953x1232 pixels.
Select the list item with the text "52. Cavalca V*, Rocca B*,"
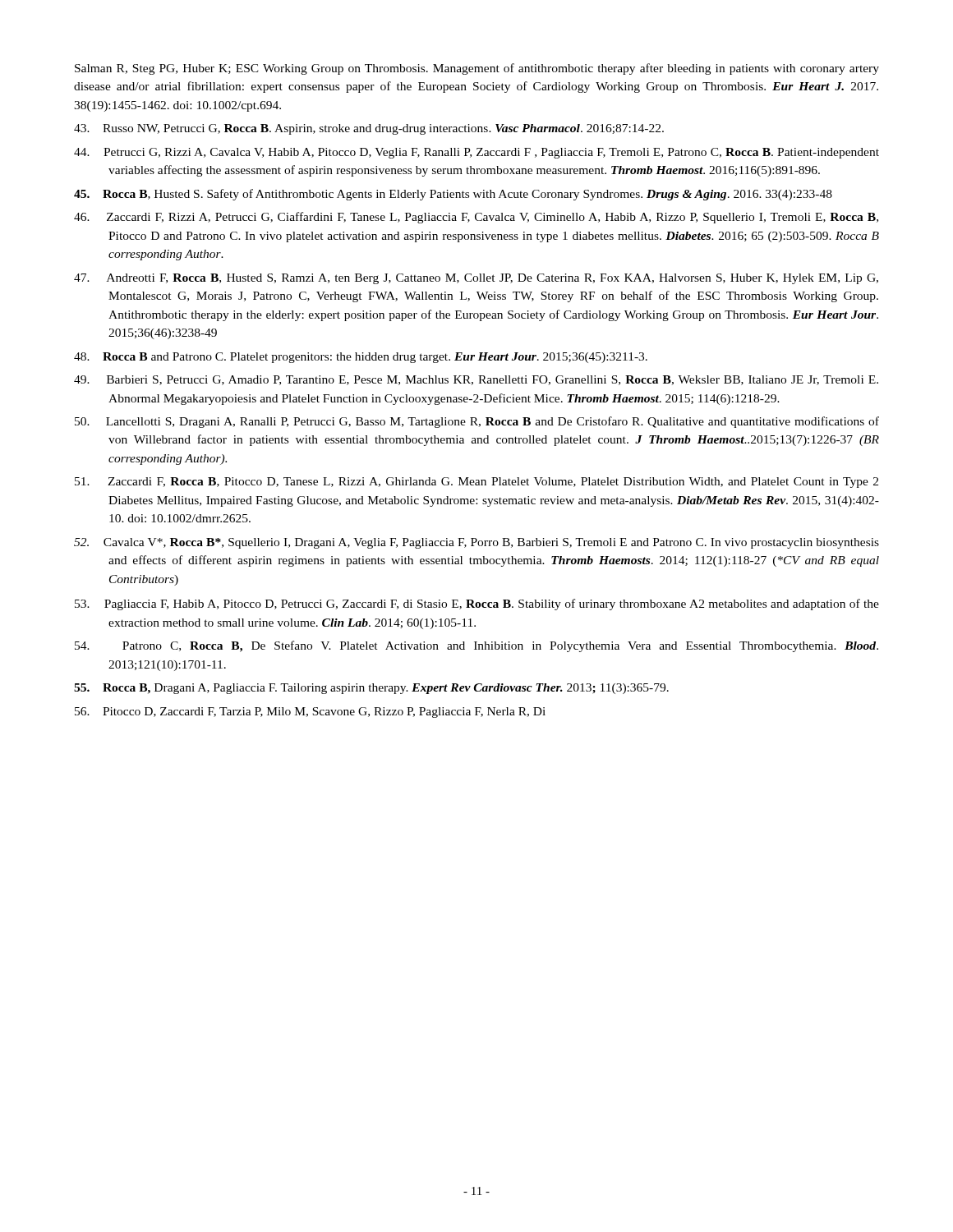click(x=476, y=560)
